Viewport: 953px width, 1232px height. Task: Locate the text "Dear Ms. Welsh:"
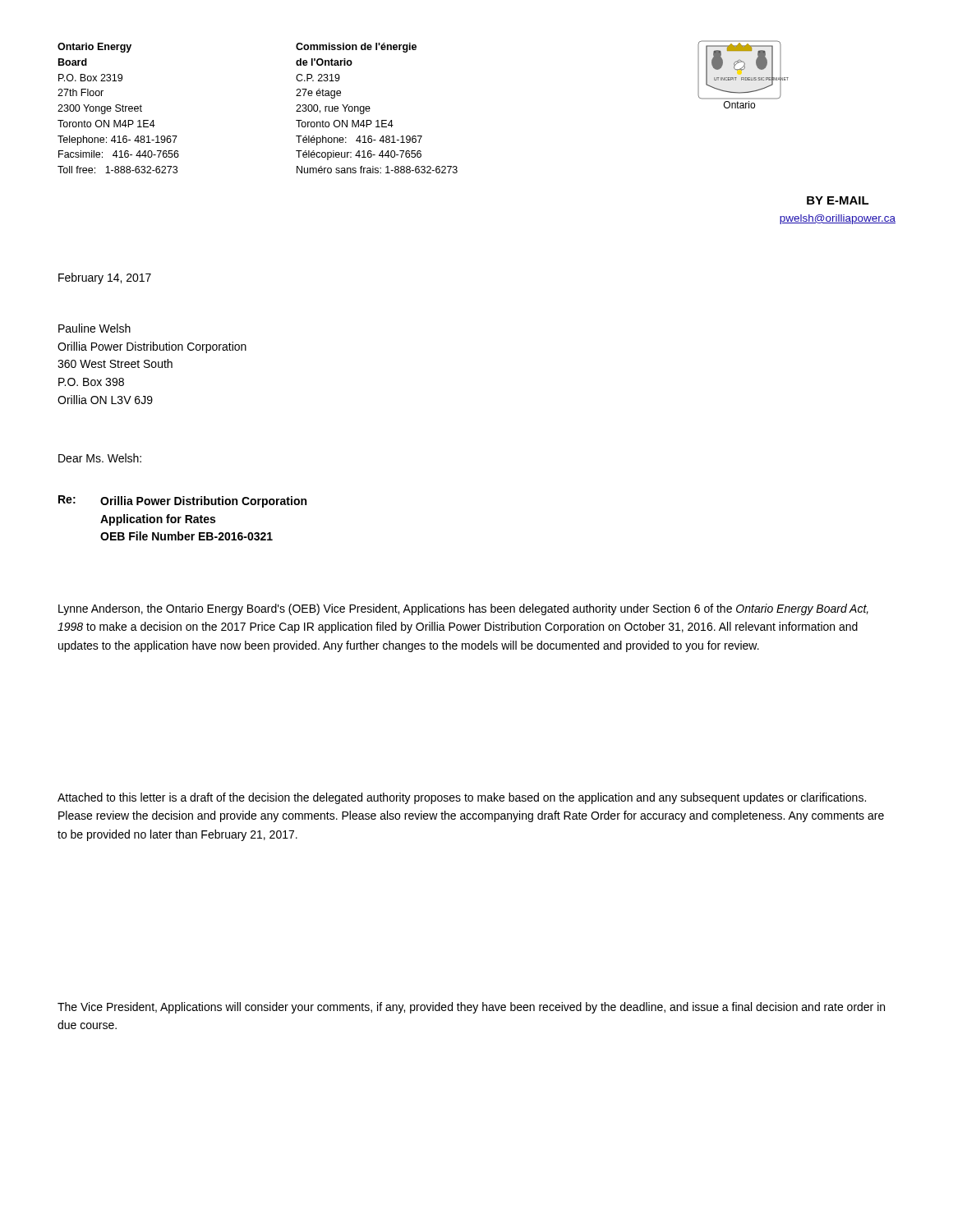[100, 458]
